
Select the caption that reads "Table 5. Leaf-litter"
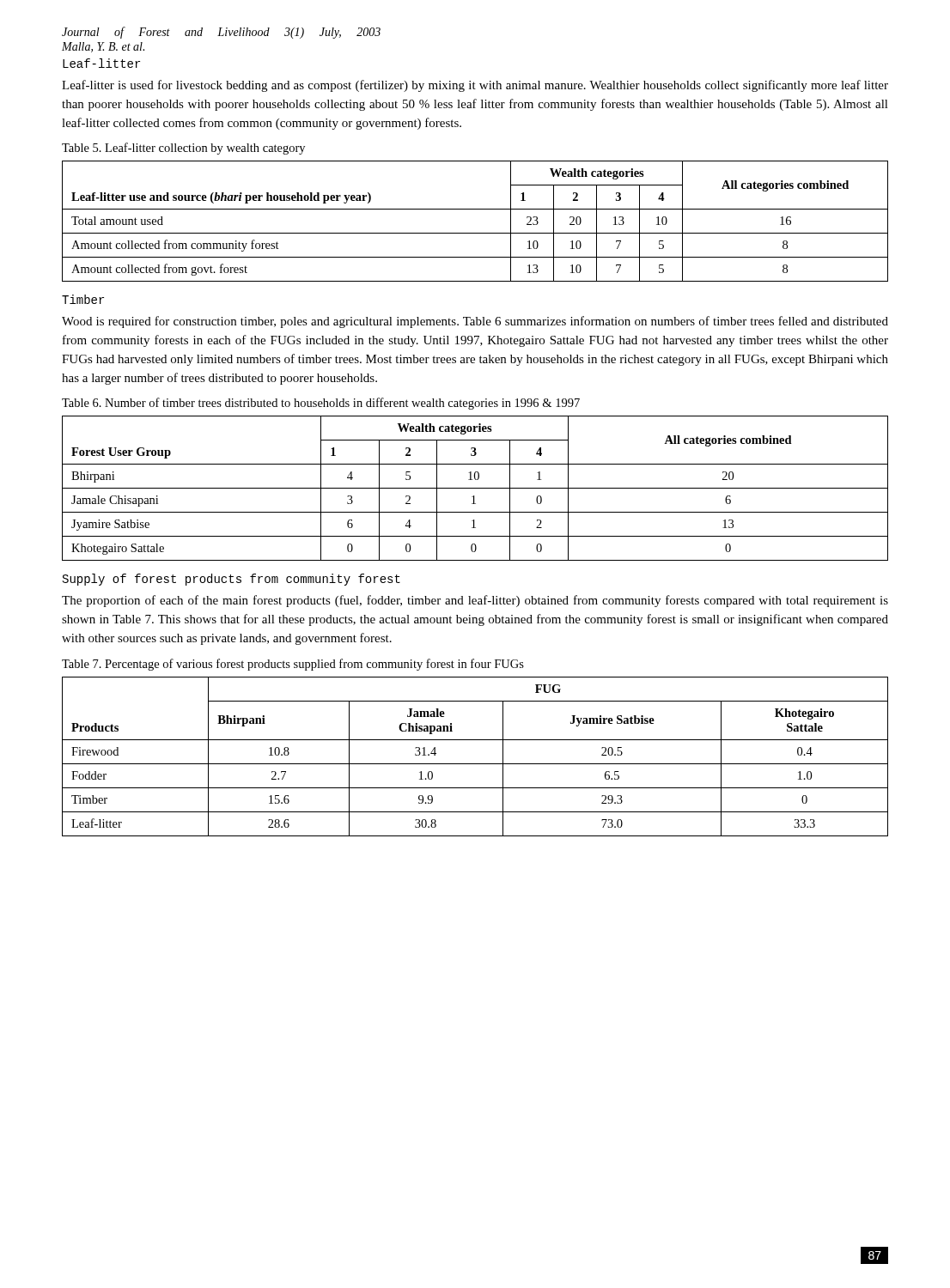click(x=184, y=148)
